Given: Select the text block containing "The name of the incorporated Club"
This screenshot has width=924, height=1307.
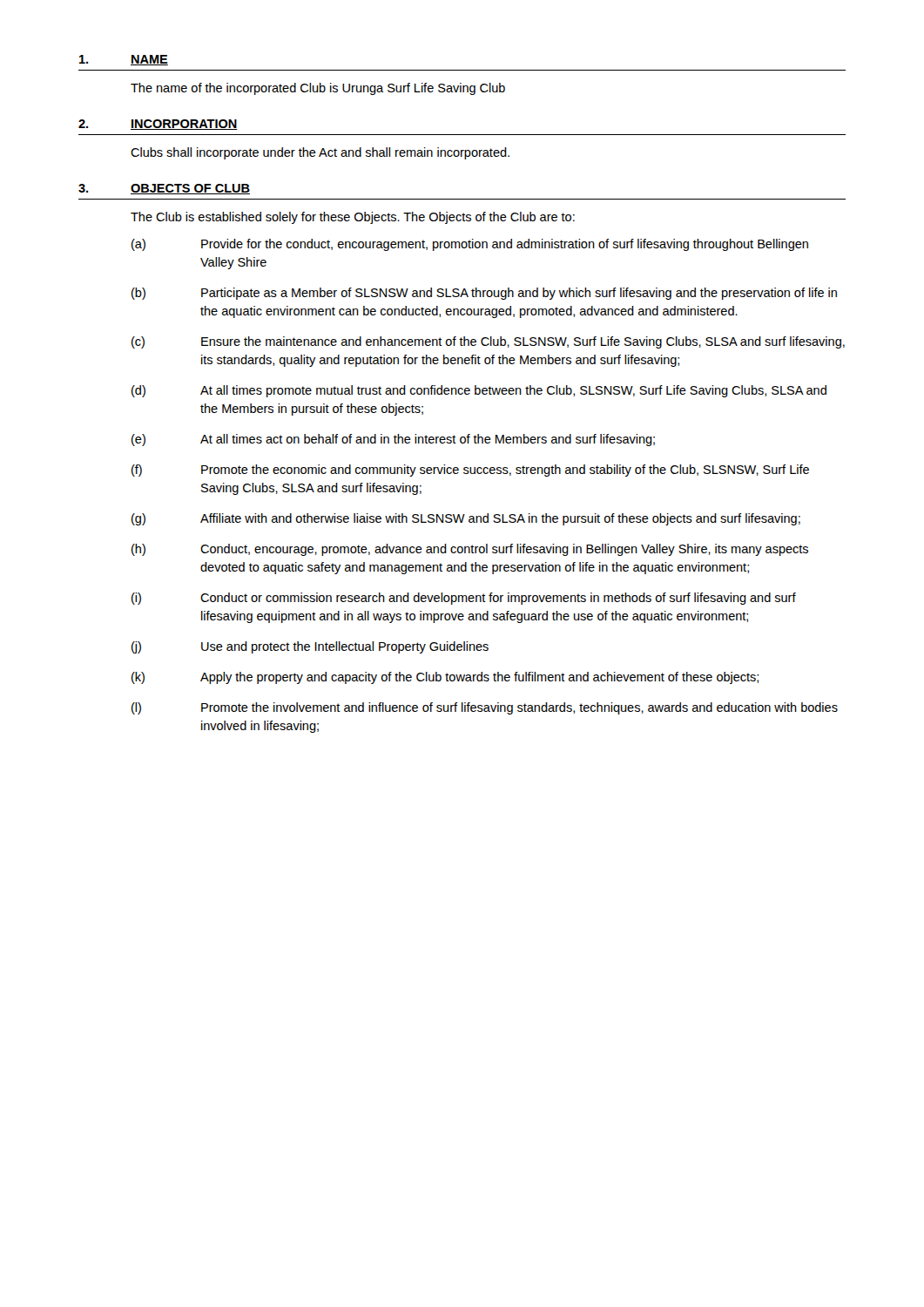Looking at the screenshot, I should 488,88.
